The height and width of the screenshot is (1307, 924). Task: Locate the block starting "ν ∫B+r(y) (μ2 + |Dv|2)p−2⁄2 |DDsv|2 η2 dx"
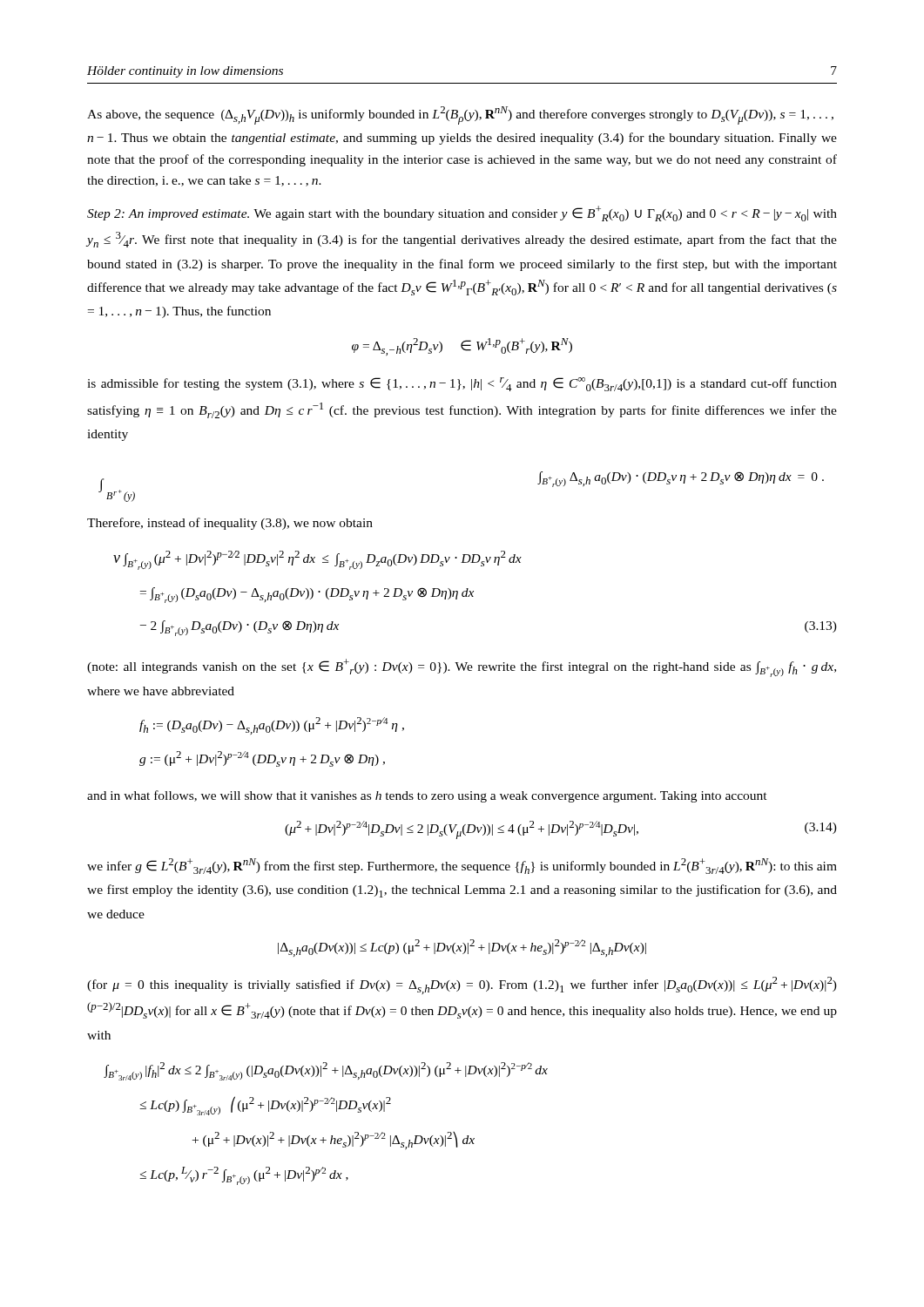pyautogui.click(x=462, y=592)
